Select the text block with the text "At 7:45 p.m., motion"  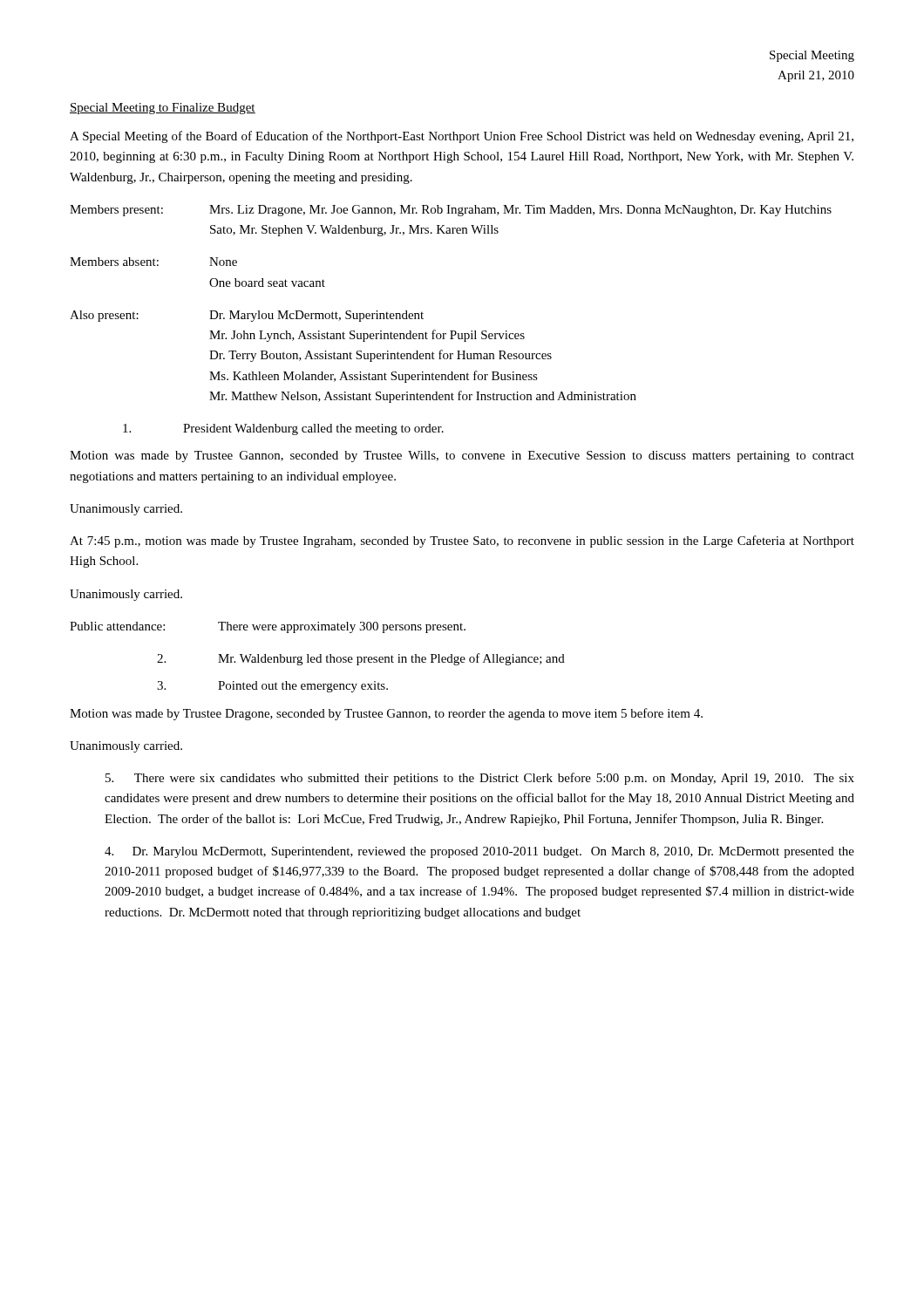[x=462, y=551]
